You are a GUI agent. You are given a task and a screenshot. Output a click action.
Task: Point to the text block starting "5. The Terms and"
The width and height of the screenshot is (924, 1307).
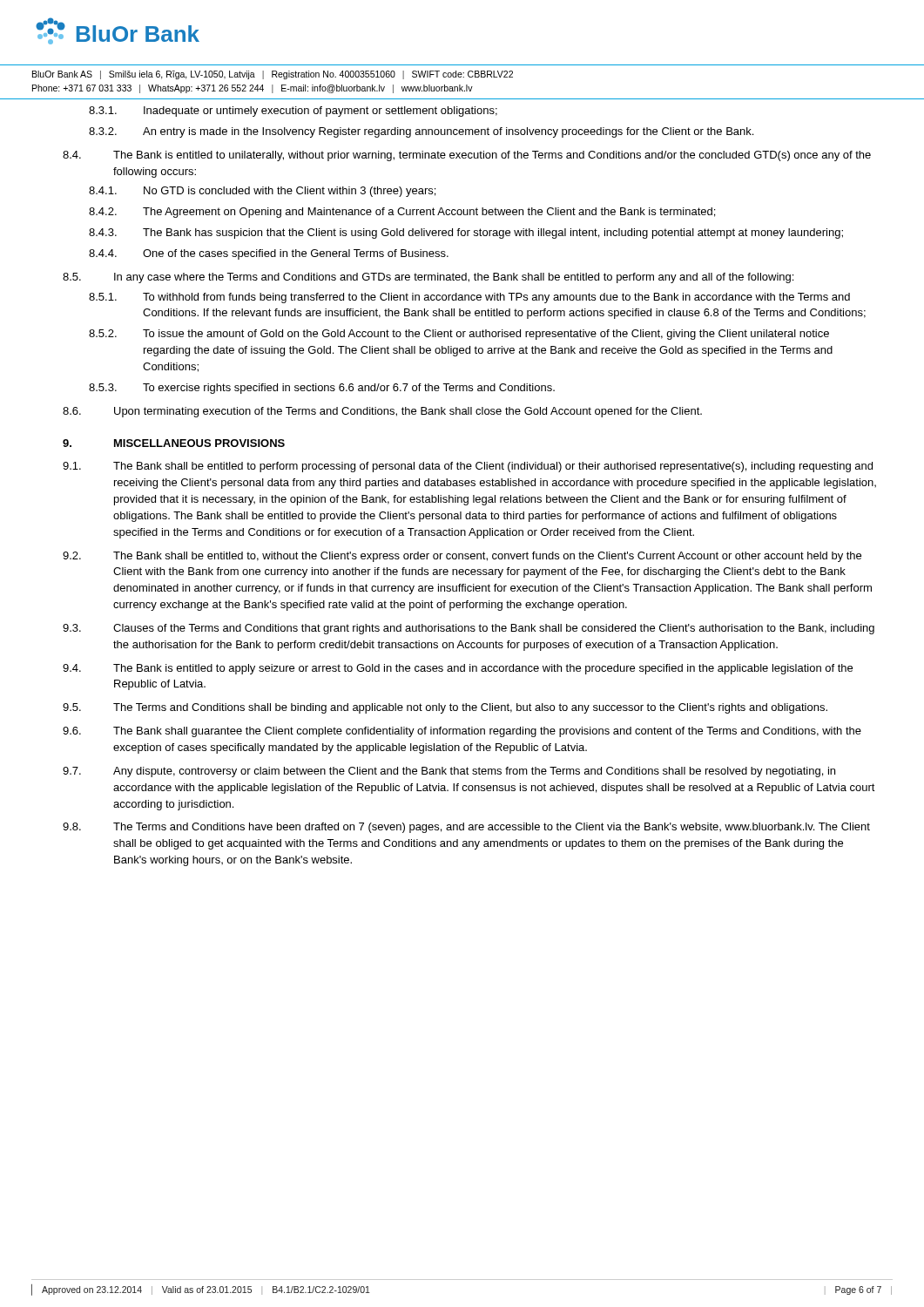coord(470,708)
